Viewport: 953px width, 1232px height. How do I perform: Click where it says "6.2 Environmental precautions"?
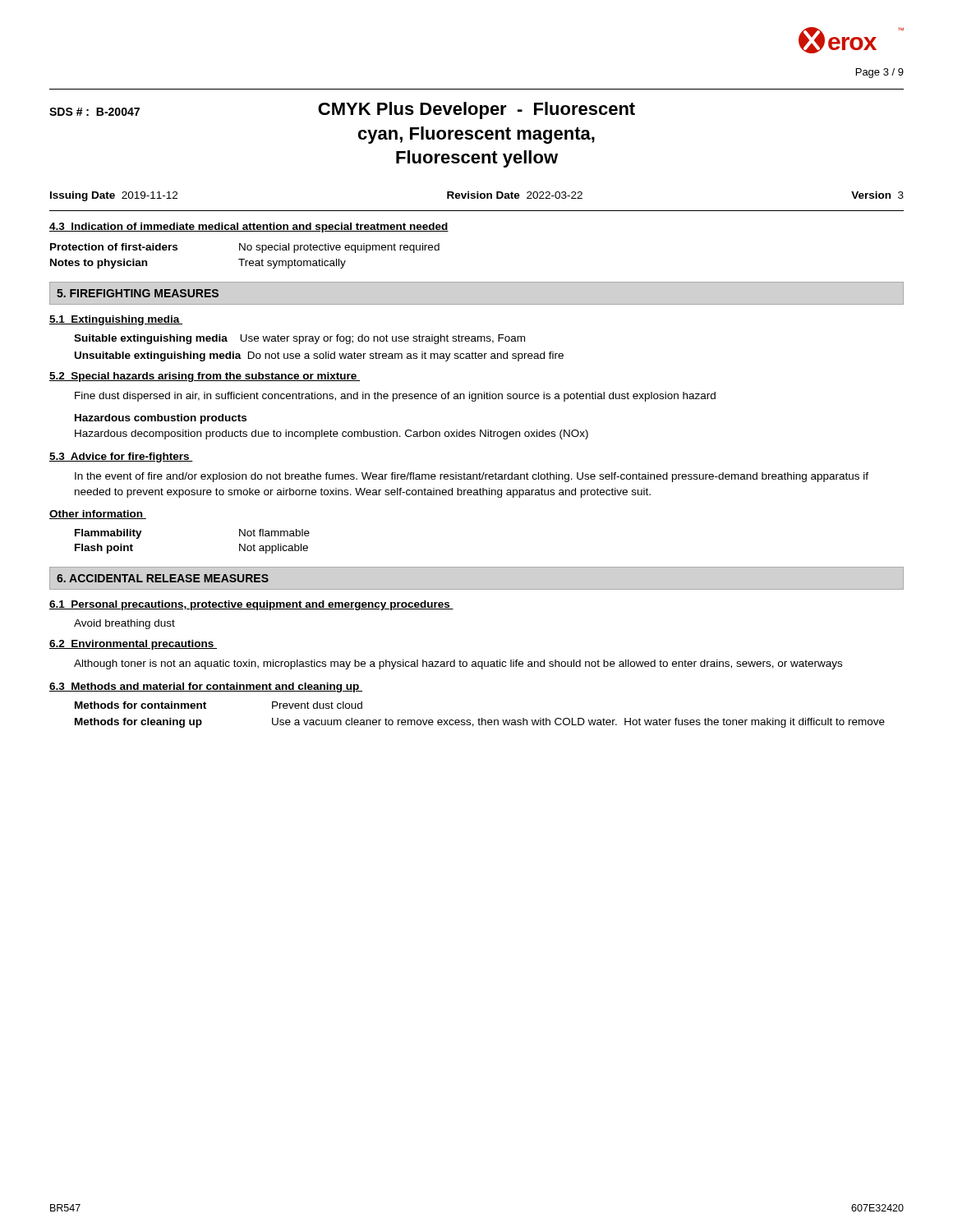pos(133,644)
